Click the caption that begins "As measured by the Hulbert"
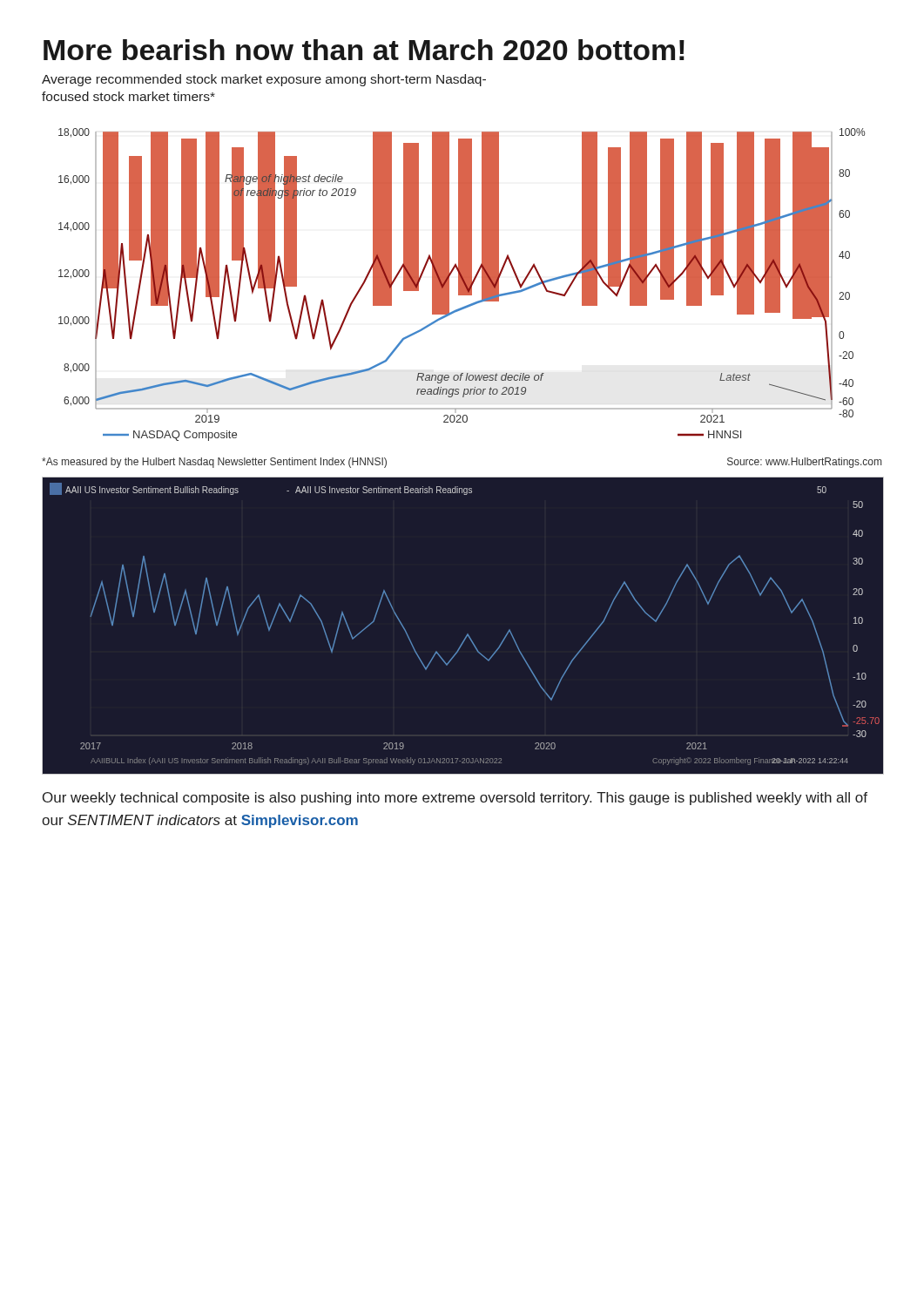924x1307 pixels. [x=208, y=462]
